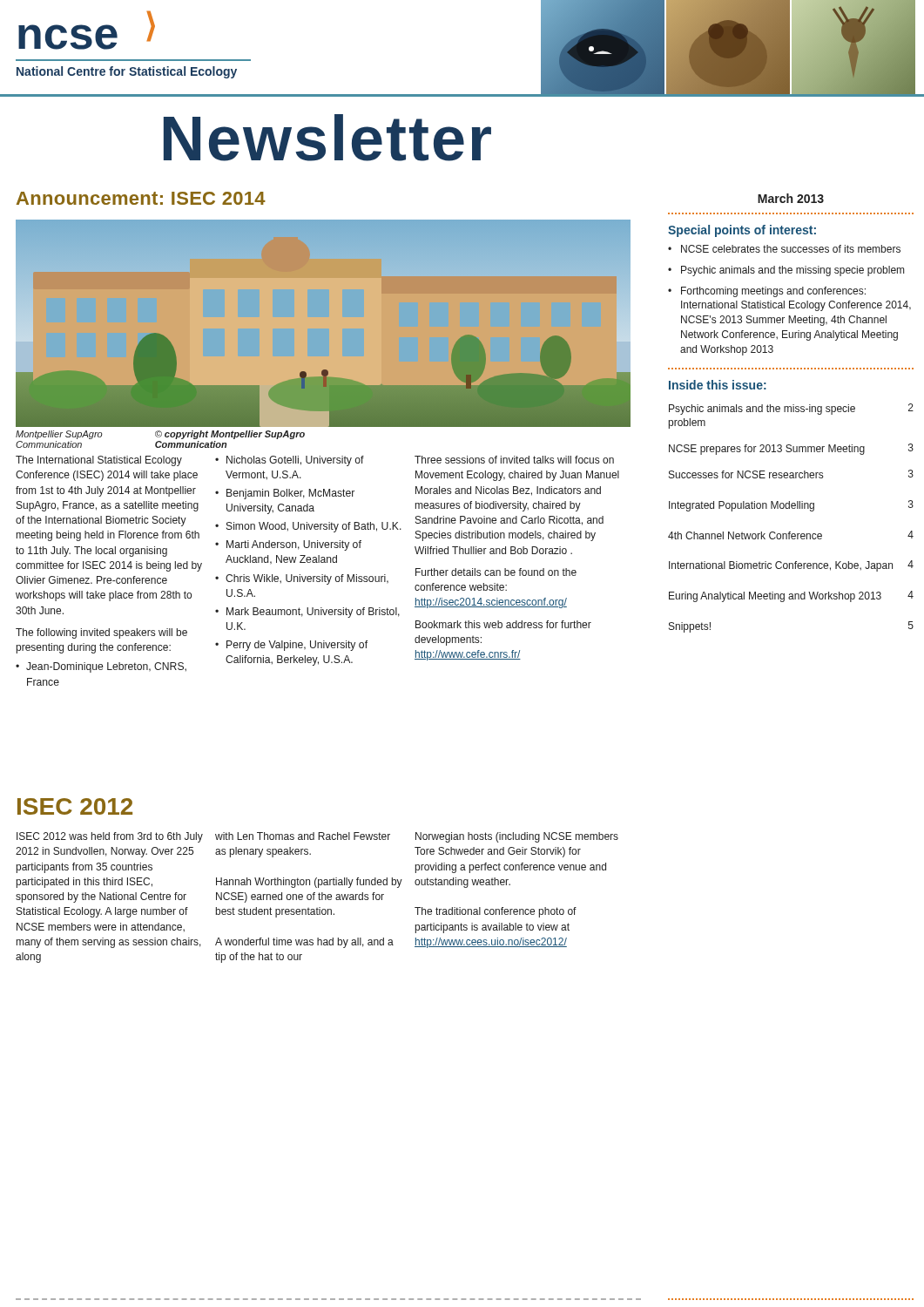Find the title
Image resolution: width=924 pixels, height=1307 pixels.
tap(327, 139)
